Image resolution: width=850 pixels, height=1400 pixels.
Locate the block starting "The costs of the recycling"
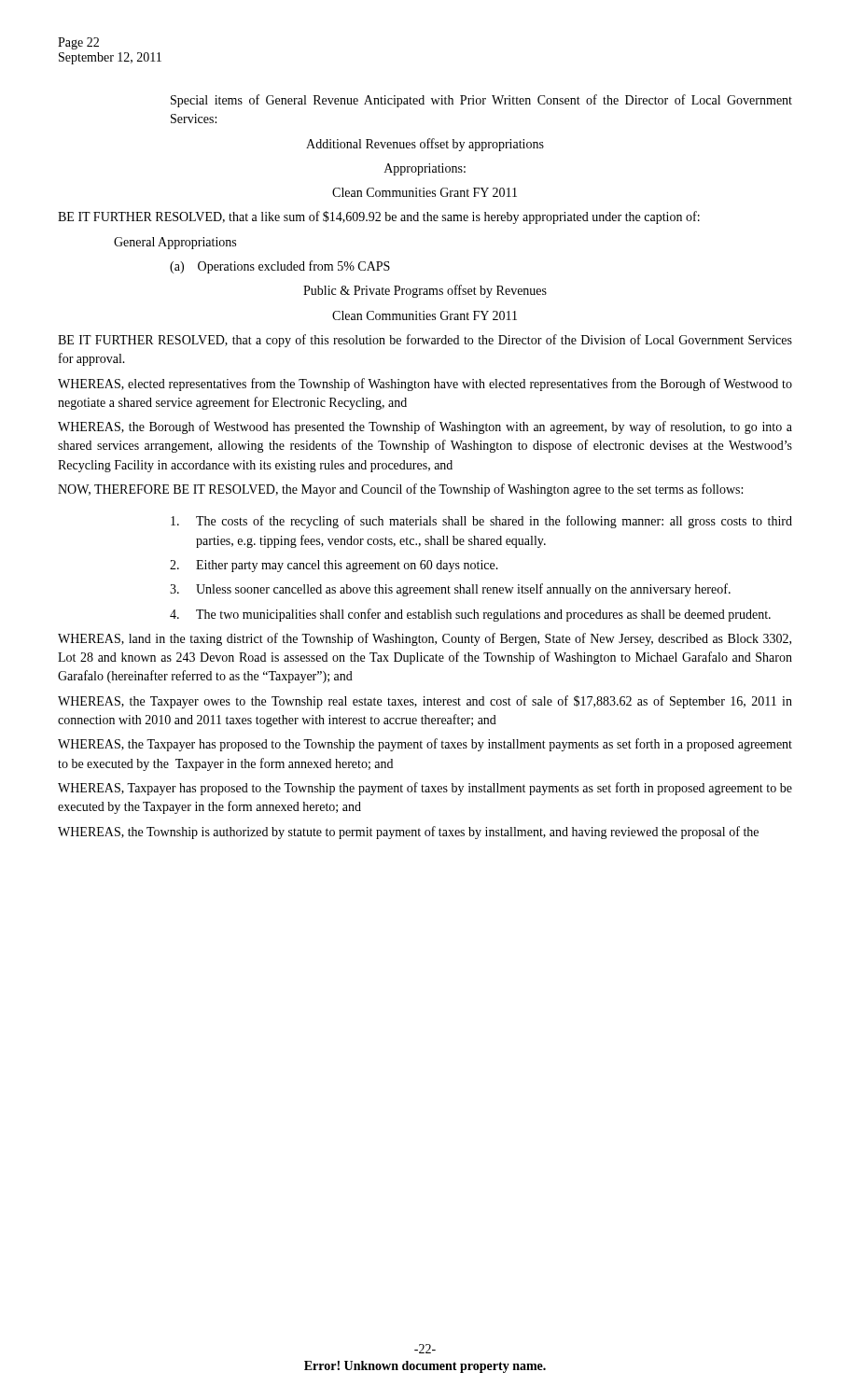pos(481,532)
